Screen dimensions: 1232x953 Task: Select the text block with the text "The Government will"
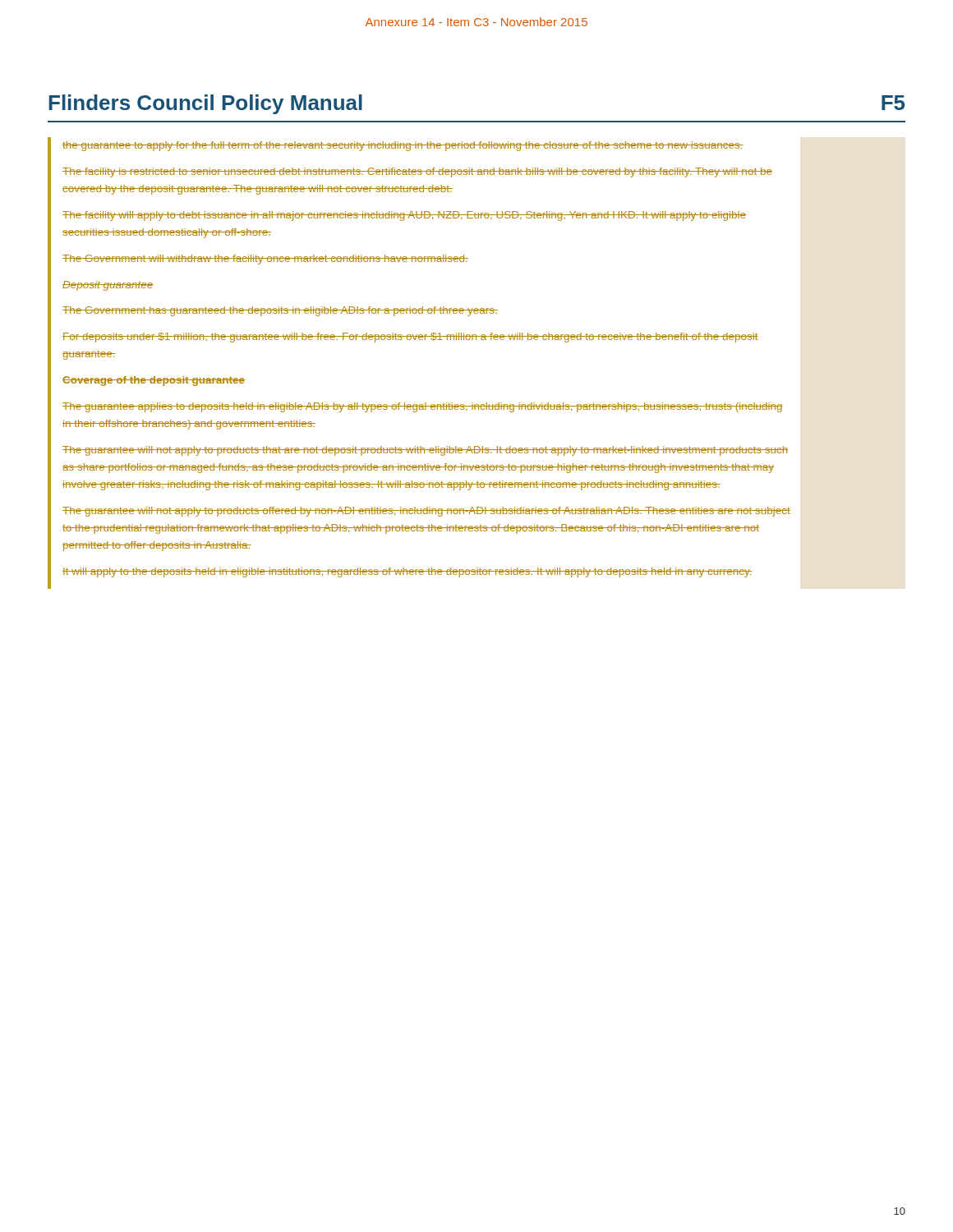tap(265, 258)
